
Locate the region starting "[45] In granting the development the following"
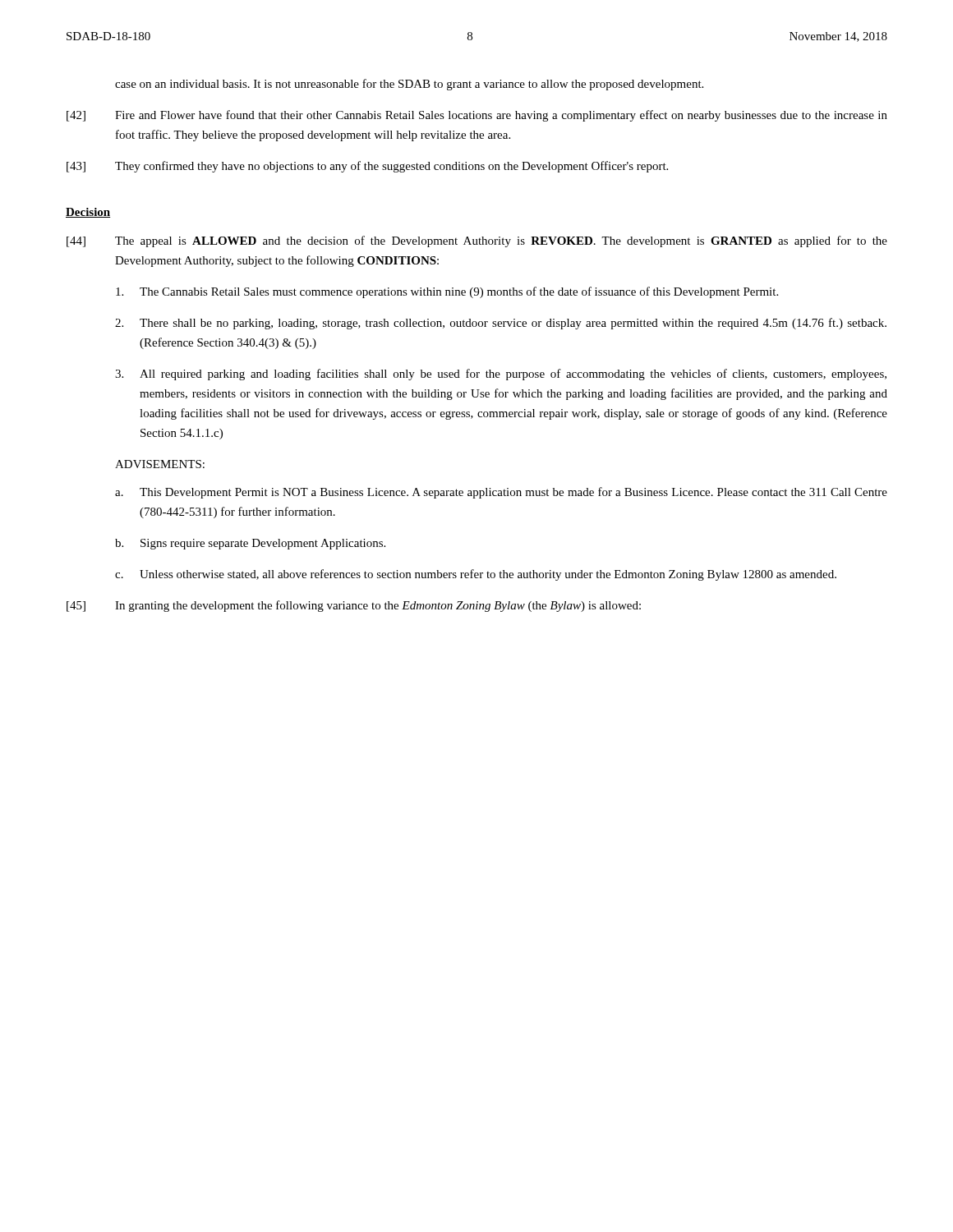point(476,605)
